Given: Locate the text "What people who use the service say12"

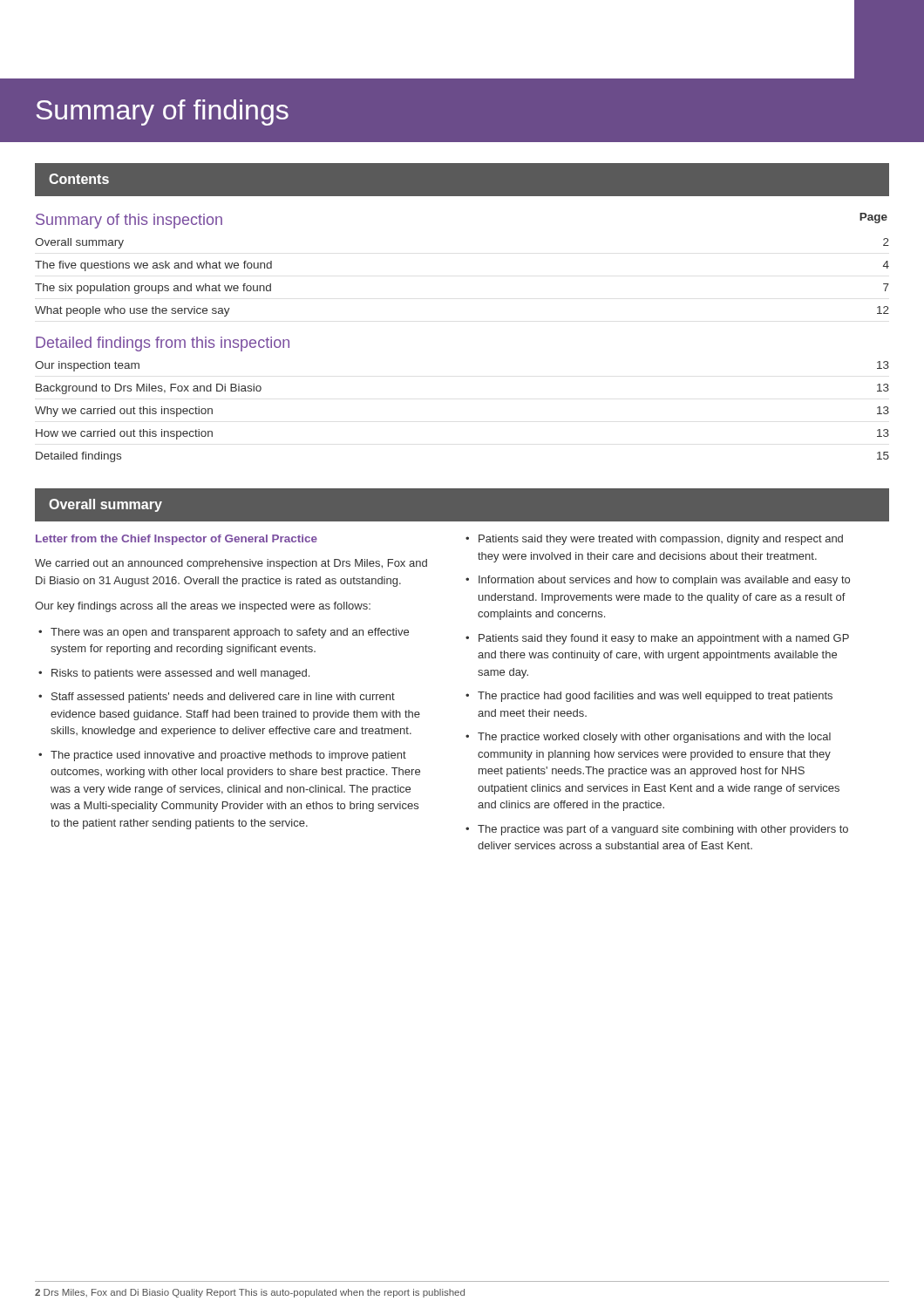Looking at the screenshot, I should 134,311.
